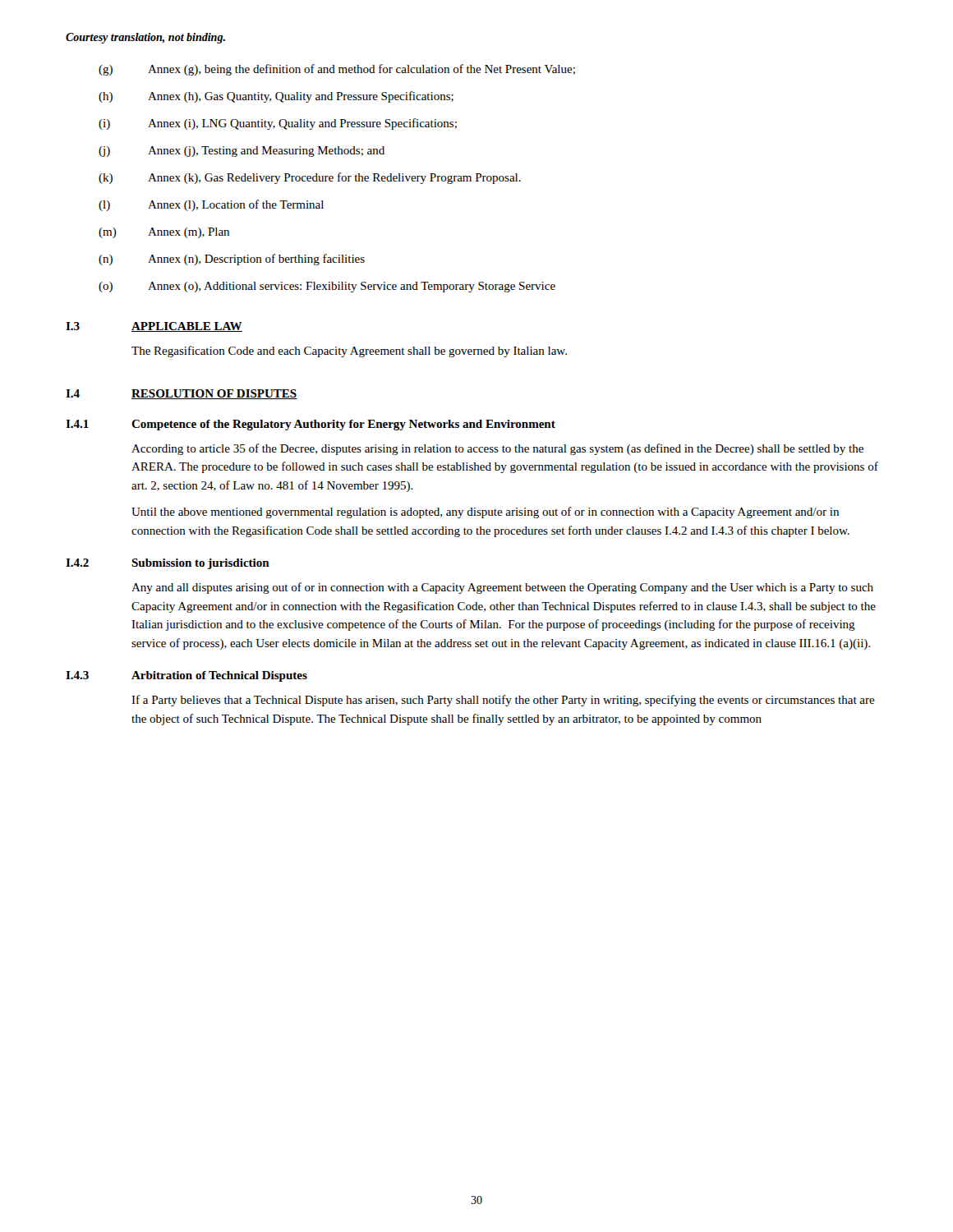The image size is (953, 1232).
Task: Locate the list item containing "(l) Annex (l), Location of the Terminal"
Action: tap(211, 205)
